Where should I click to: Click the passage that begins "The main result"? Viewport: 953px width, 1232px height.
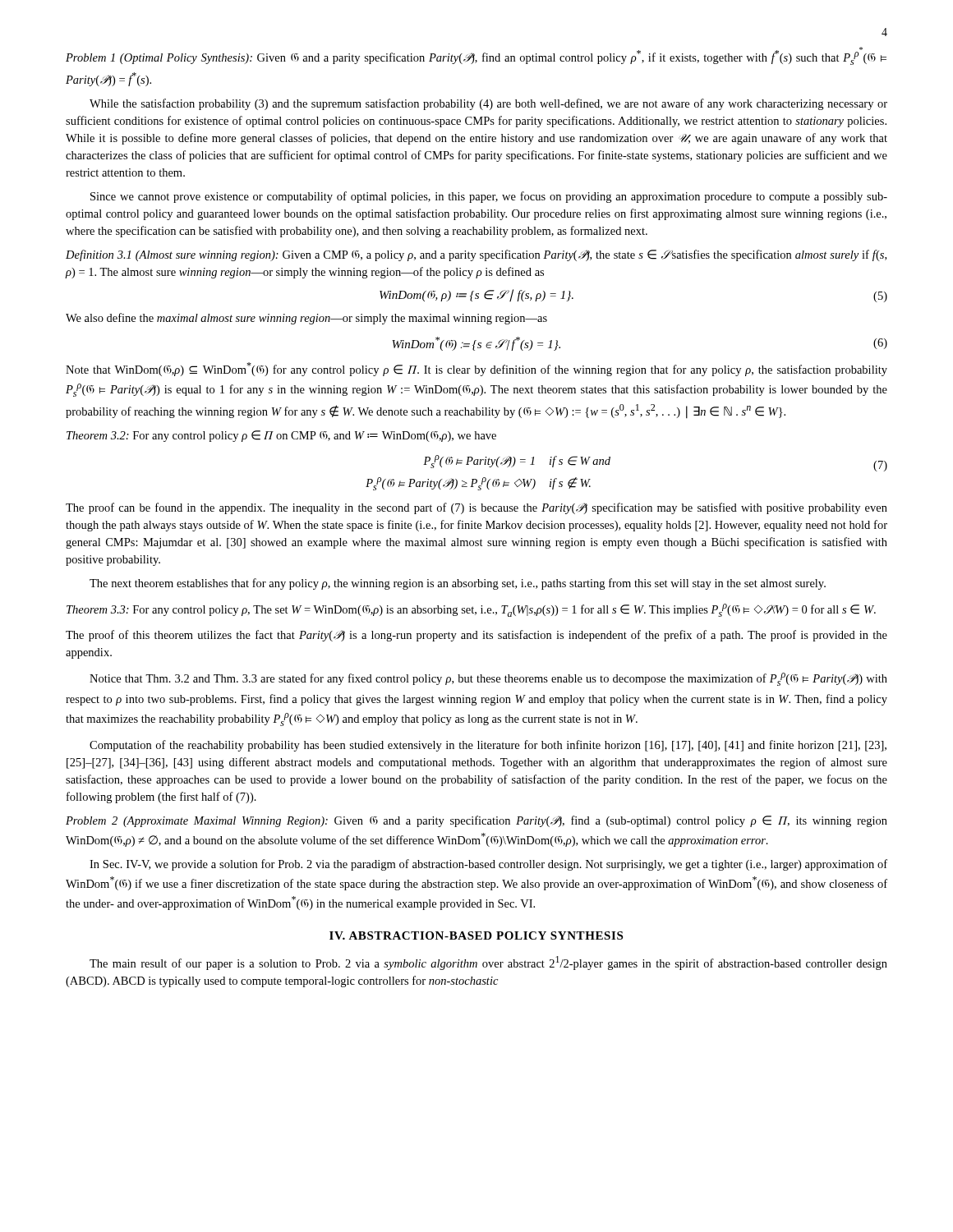pyautogui.click(x=476, y=971)
